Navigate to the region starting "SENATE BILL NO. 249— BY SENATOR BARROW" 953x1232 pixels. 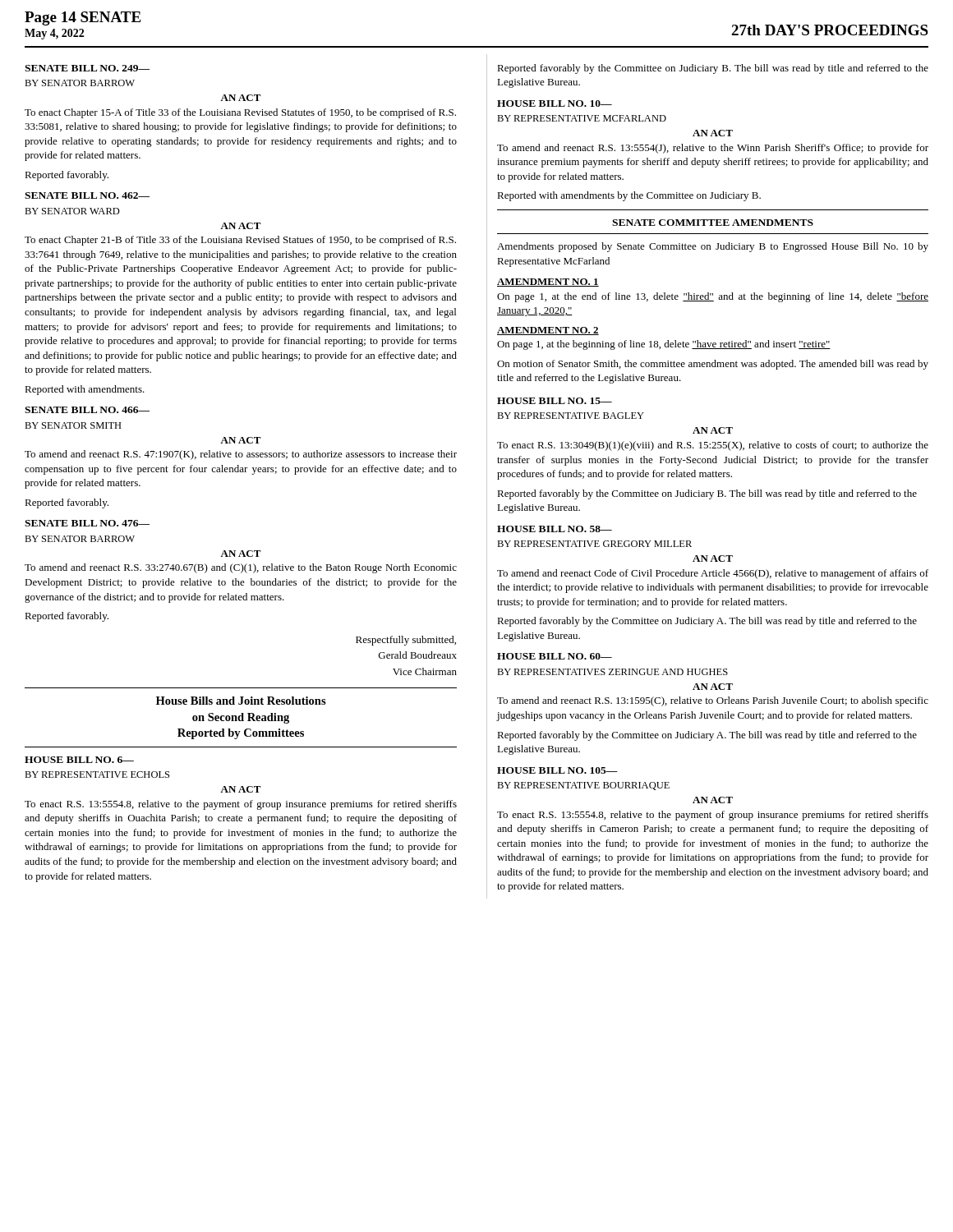pos(87,75)
